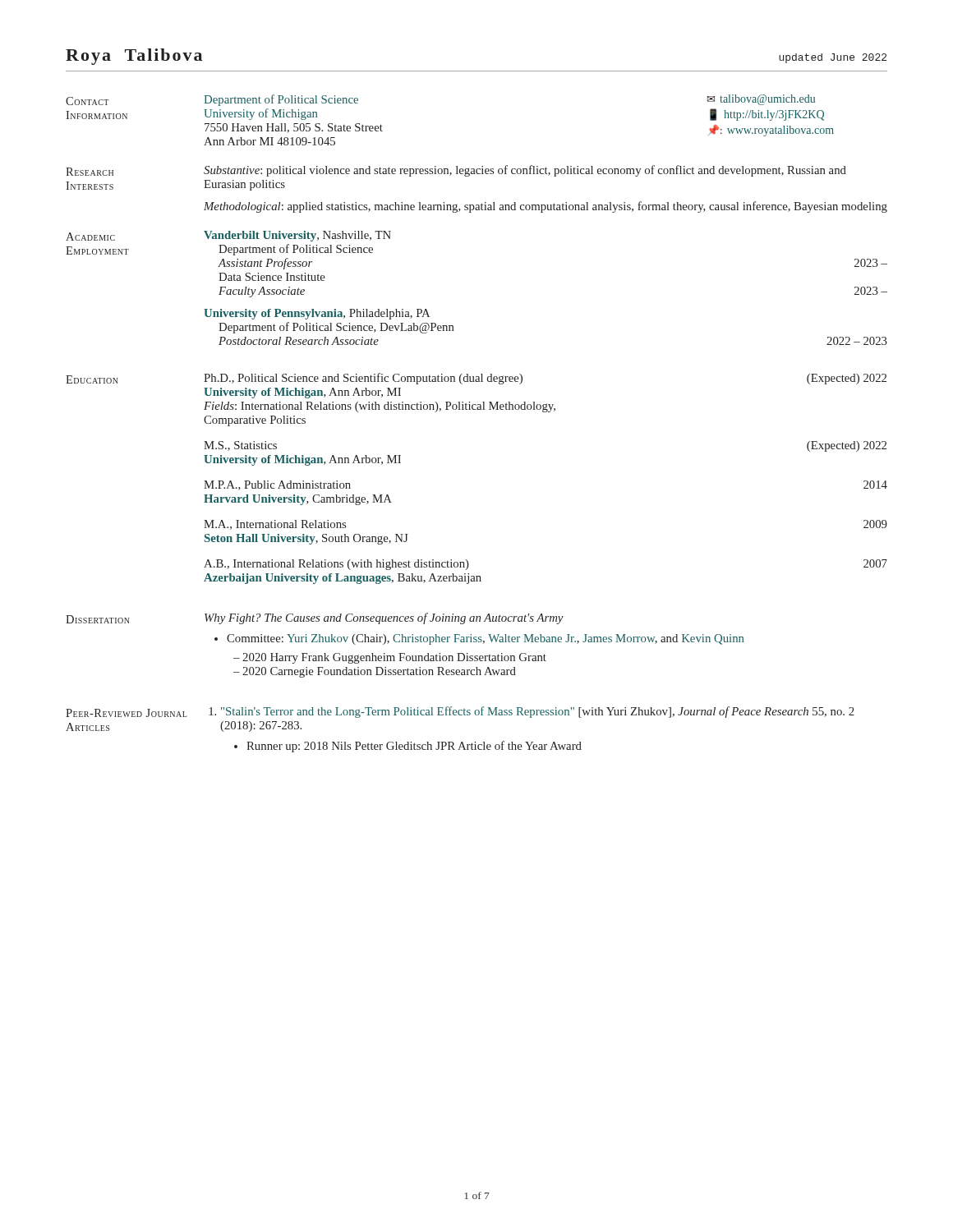Screen dimensions: 1232x953
Task: Find the list item that says "2020 Harry Frank Guggenheim Foundation"
Action: pos(394,657)
